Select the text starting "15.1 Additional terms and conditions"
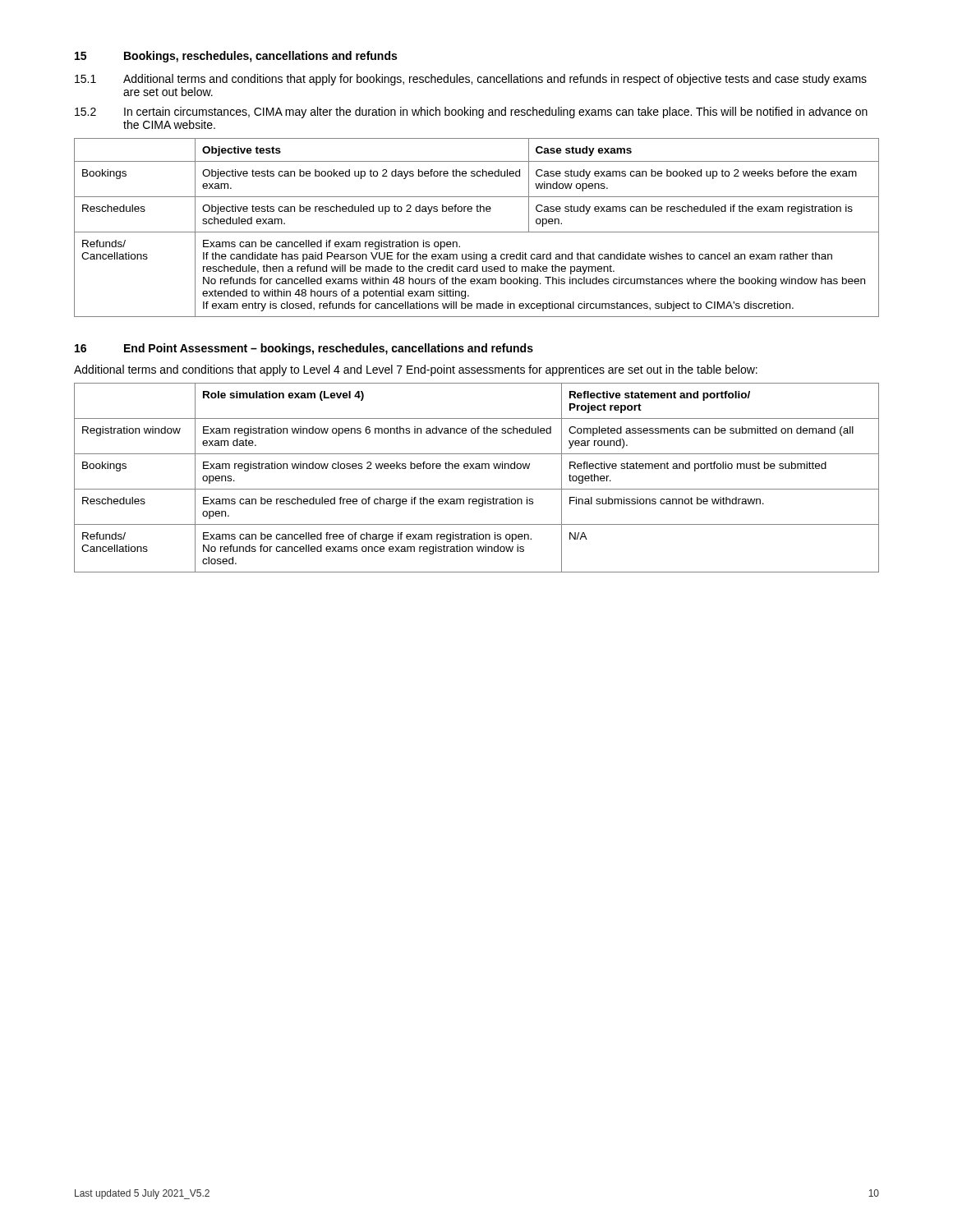 coord(476,85)
